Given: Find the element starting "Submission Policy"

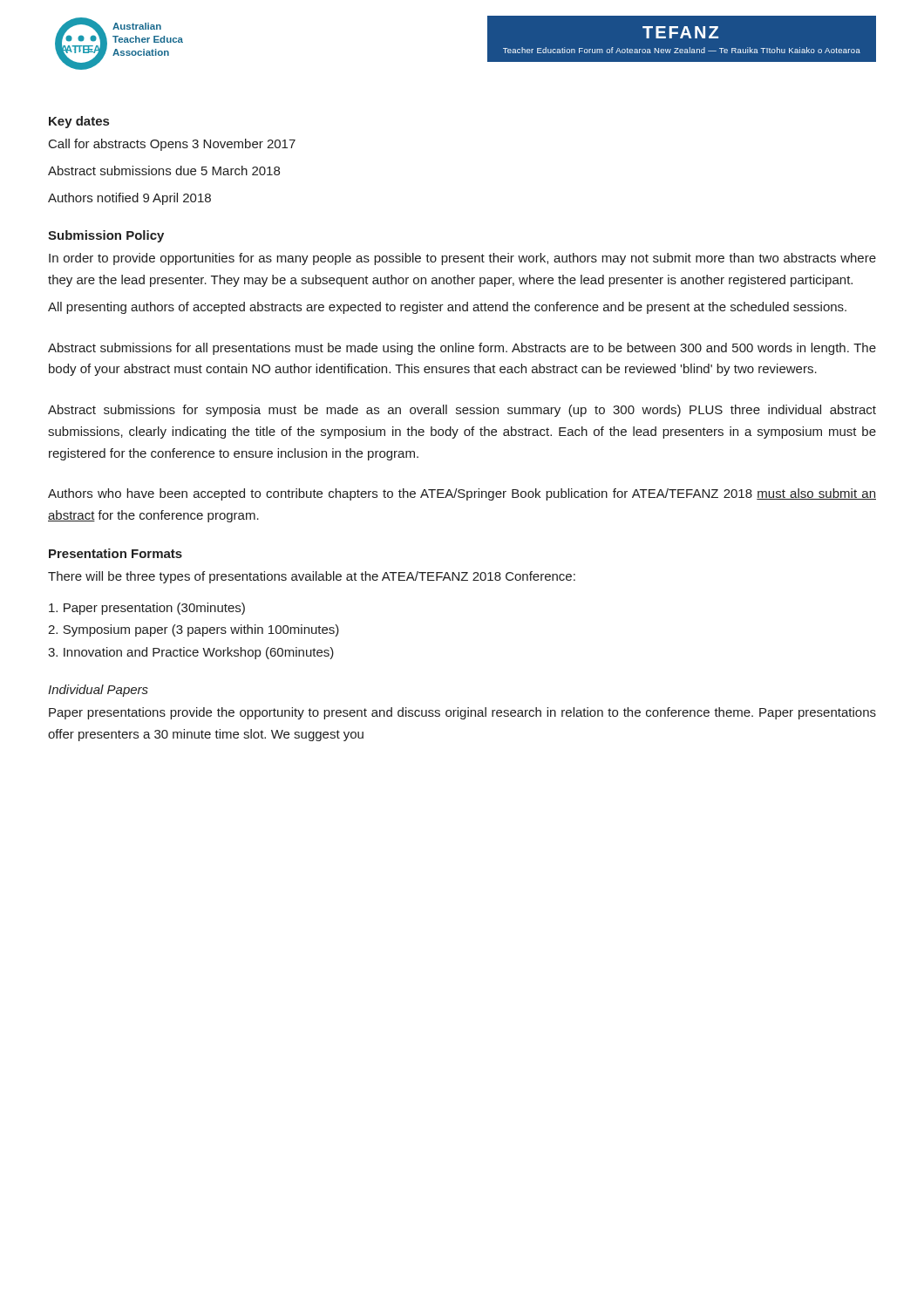Looking at the screenshot, I should click(106, 235).
